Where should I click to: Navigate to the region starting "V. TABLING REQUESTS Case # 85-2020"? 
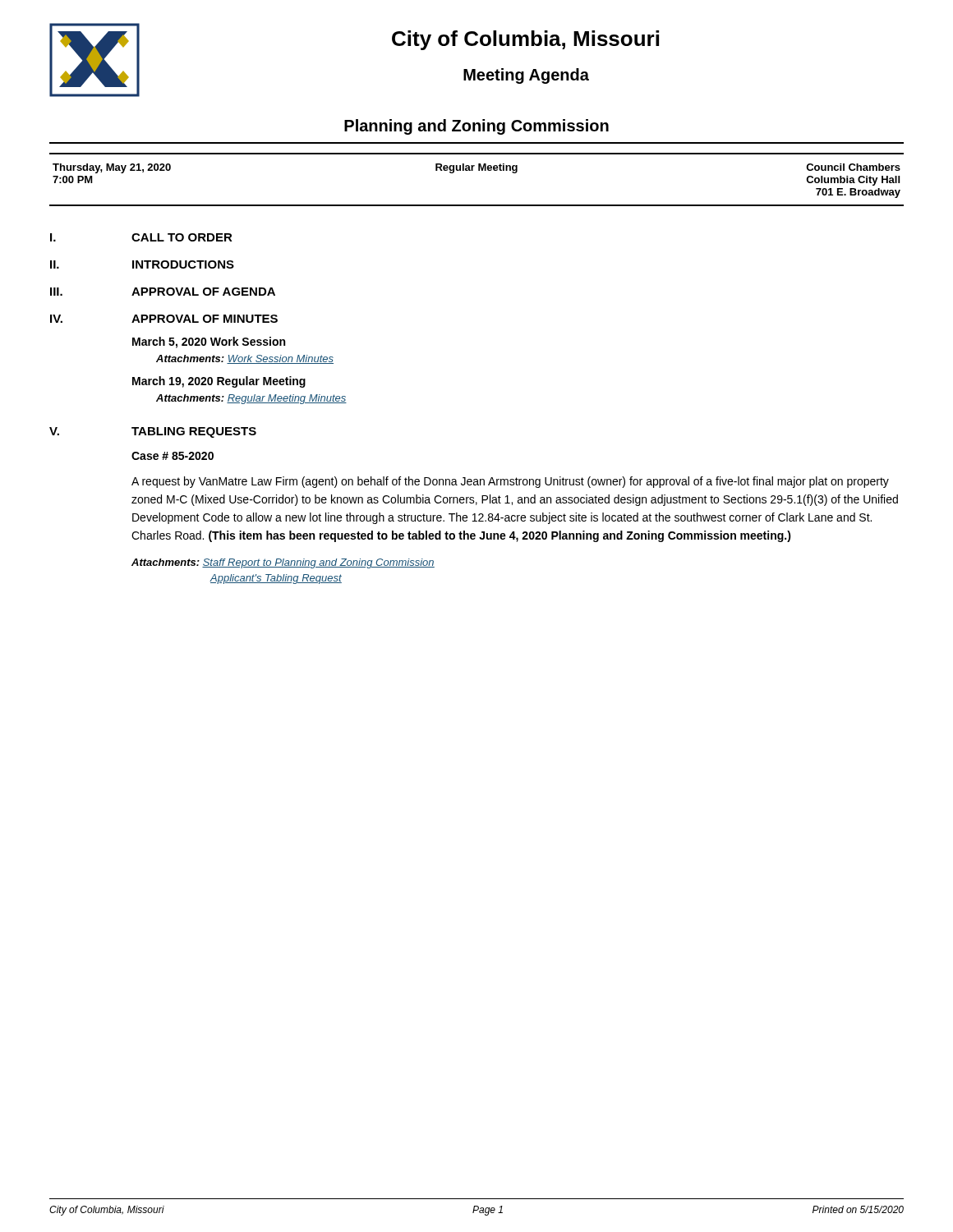pyautogui.click(x=476, y=504)
